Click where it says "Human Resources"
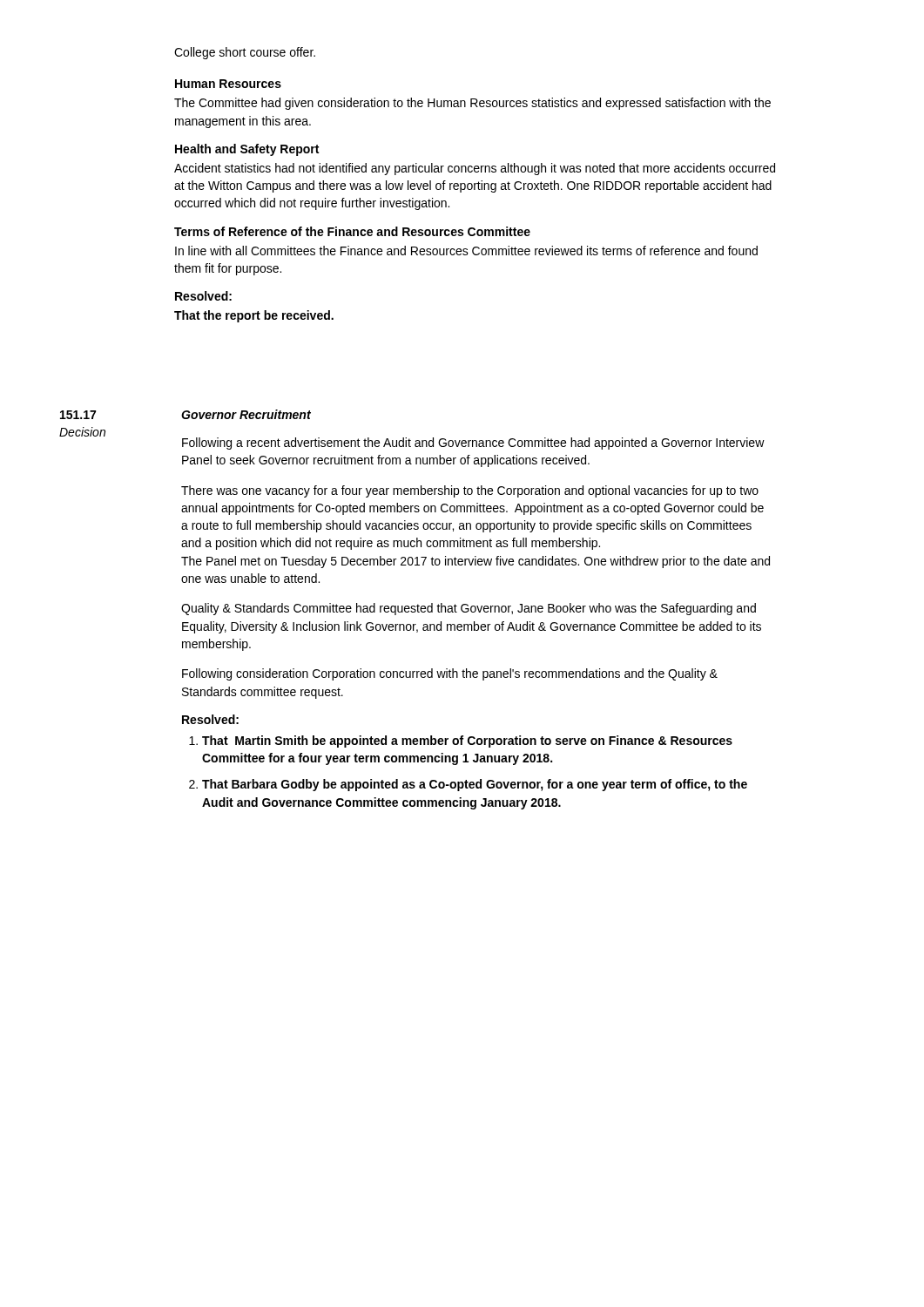 coord(228,84)
